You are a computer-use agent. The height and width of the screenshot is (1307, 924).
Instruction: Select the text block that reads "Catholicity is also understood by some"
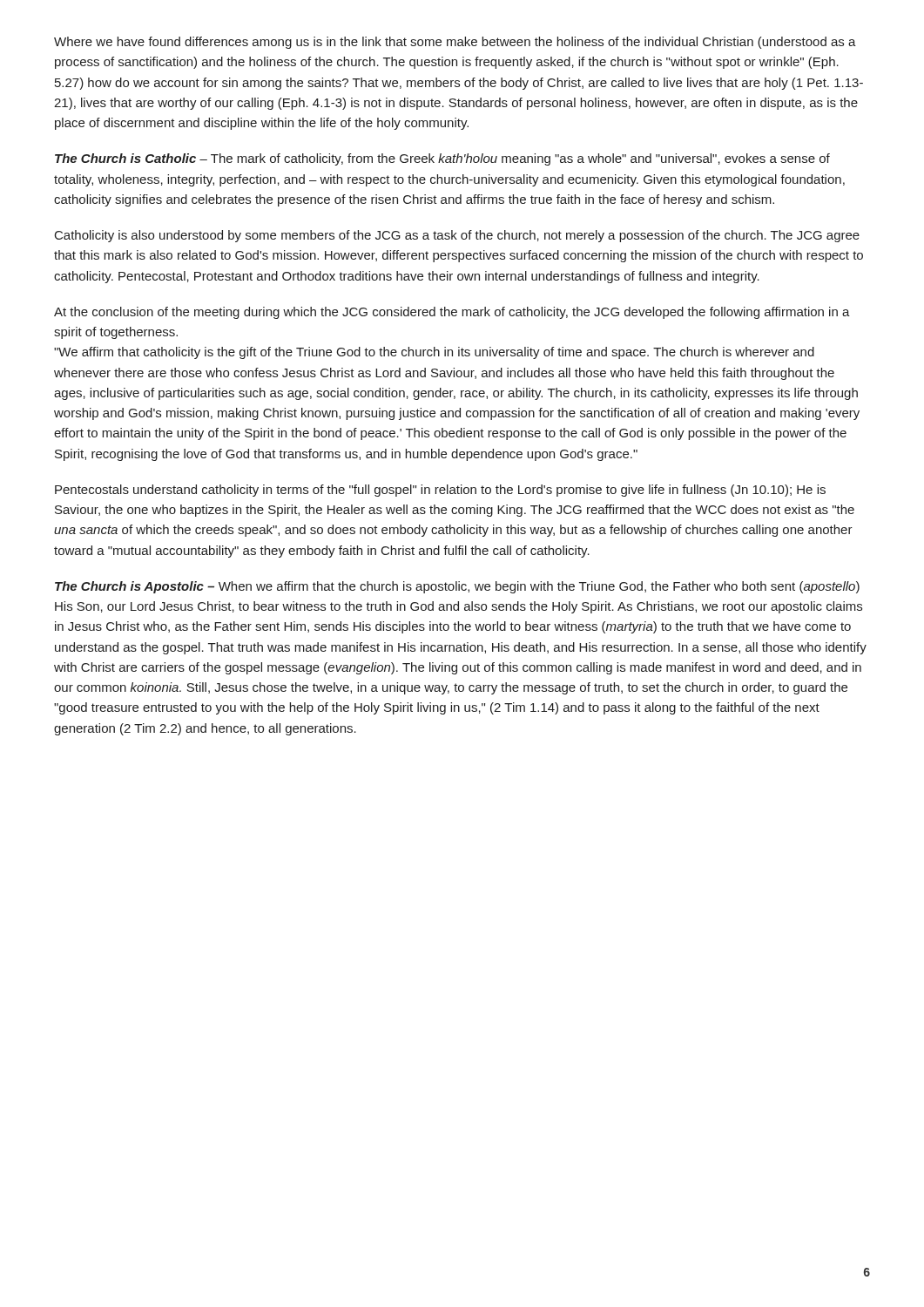tap(459, 255)
